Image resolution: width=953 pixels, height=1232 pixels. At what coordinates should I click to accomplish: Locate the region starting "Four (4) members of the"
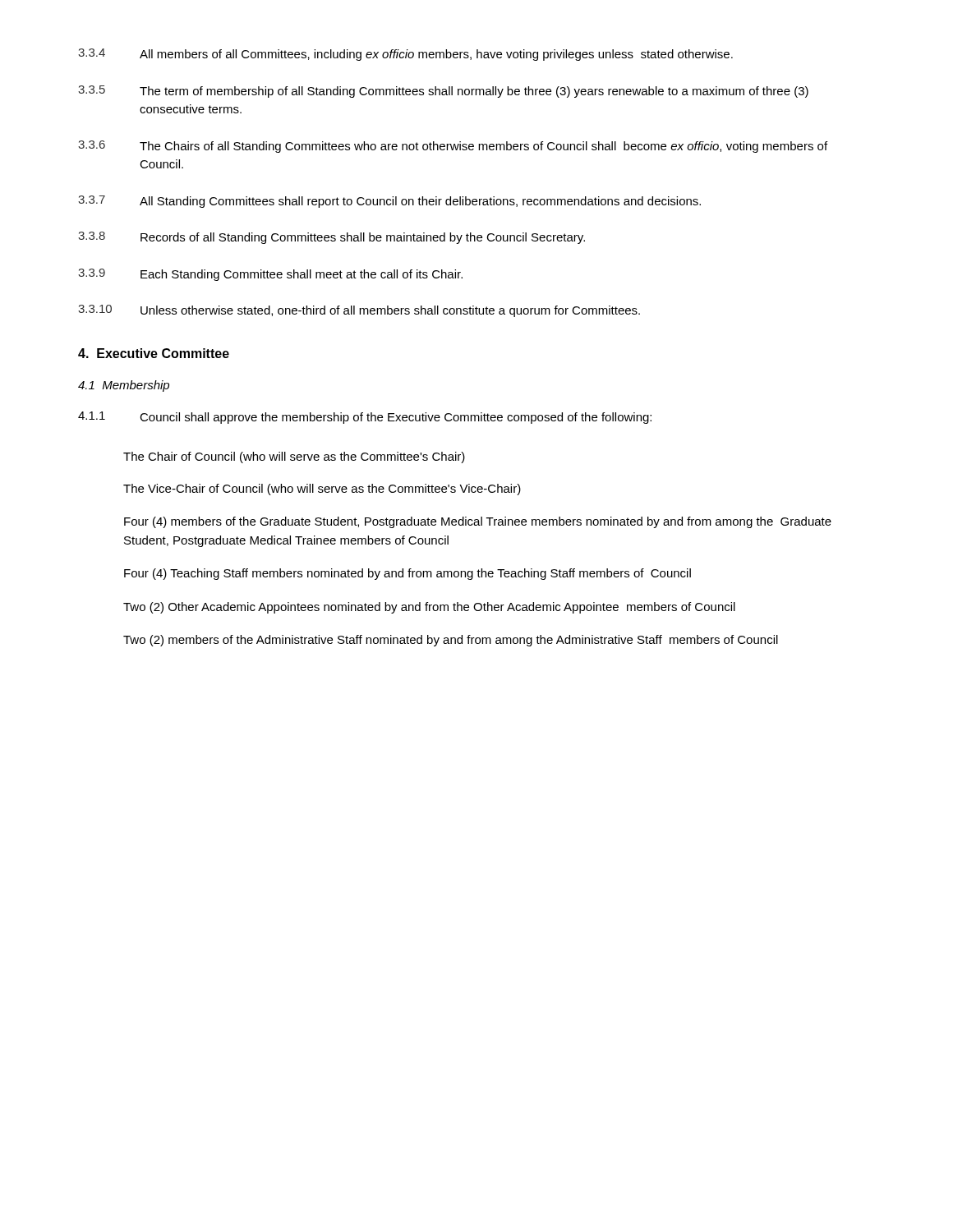pyautogui.click(x=477, y=530)
